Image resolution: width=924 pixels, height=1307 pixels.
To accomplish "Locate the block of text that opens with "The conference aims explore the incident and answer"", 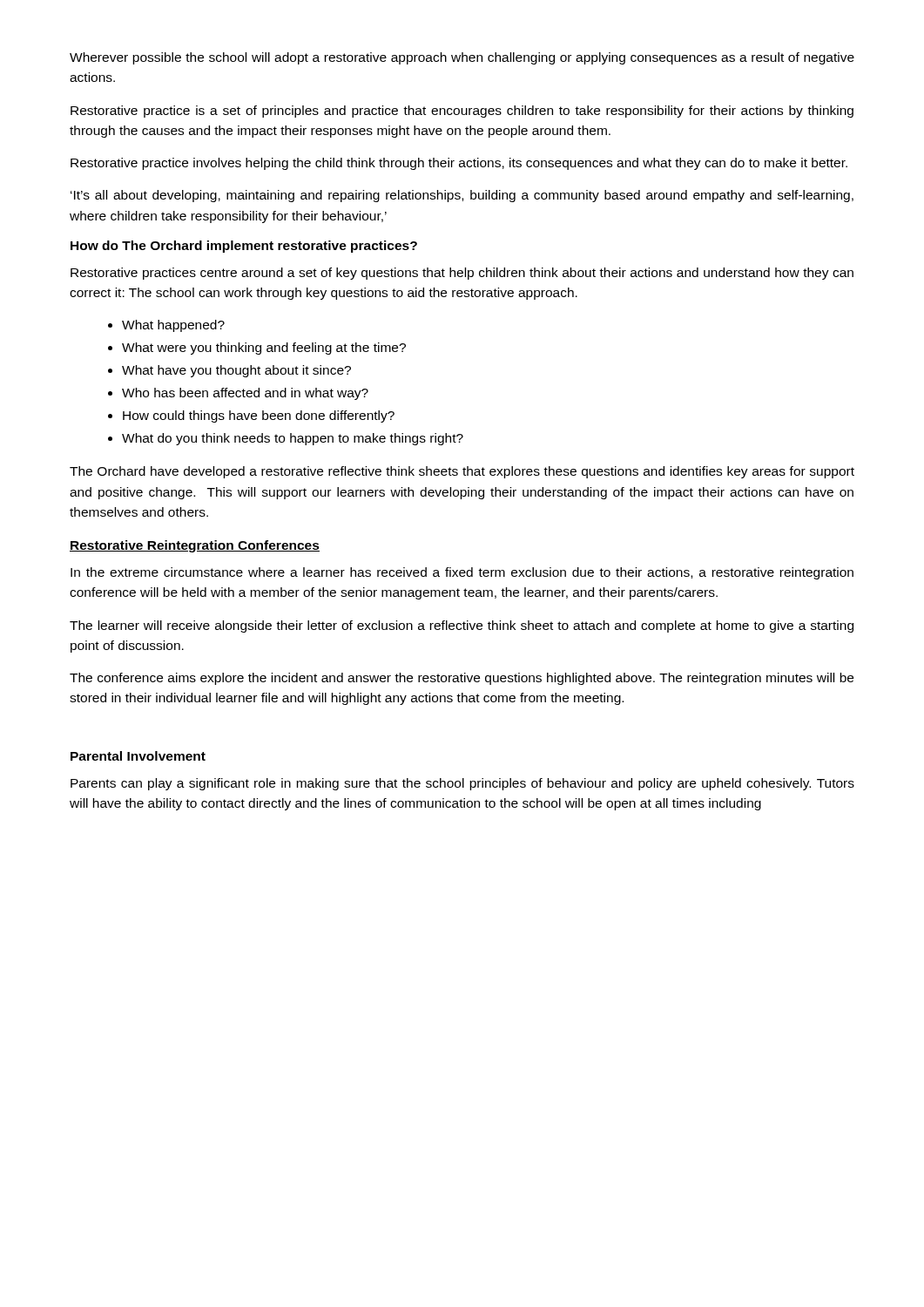I will coord(462,688).
